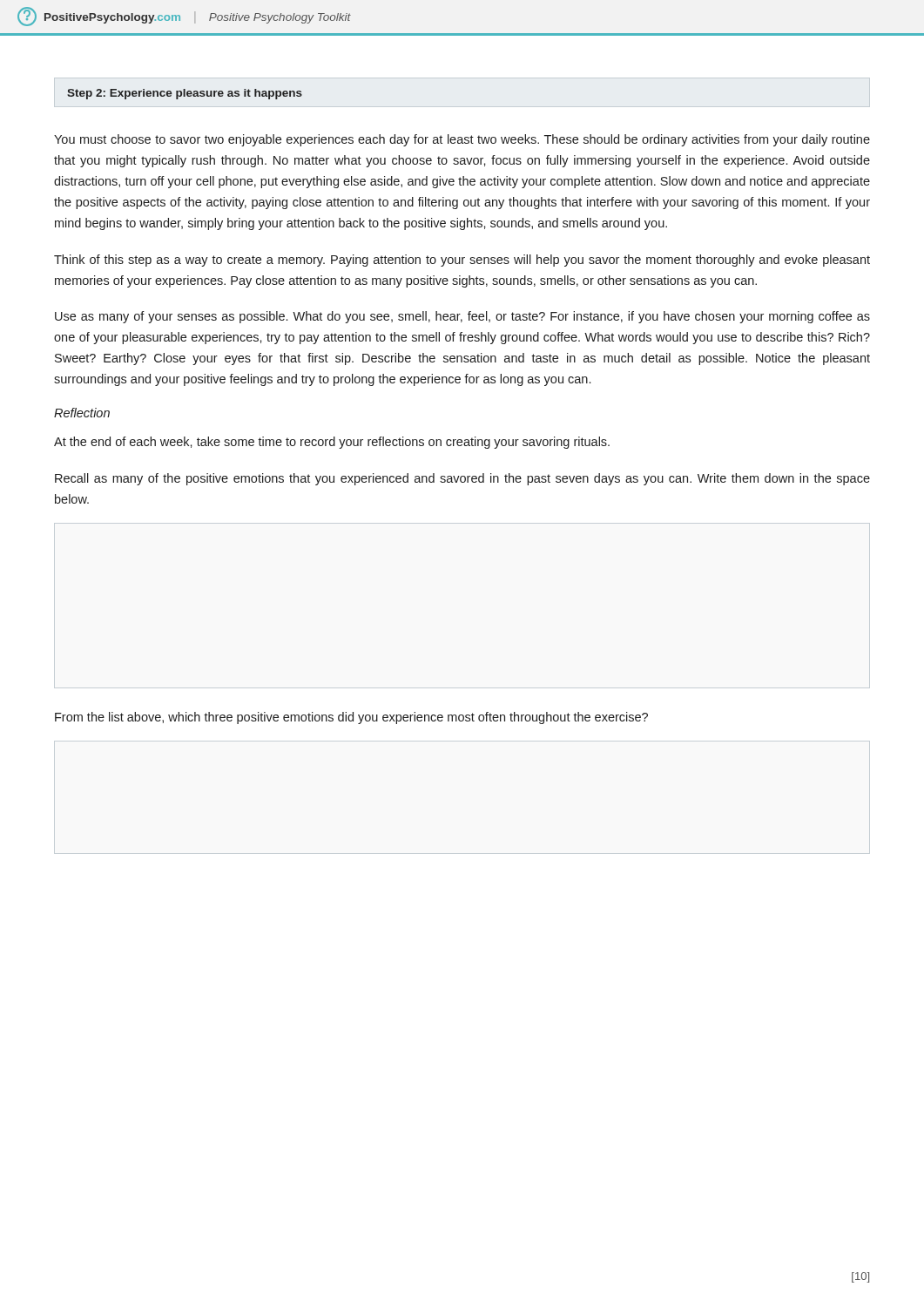
Task: Click on the block starting "You must choose to savor two enjoyable experiences"
Action: click(462, 181)
